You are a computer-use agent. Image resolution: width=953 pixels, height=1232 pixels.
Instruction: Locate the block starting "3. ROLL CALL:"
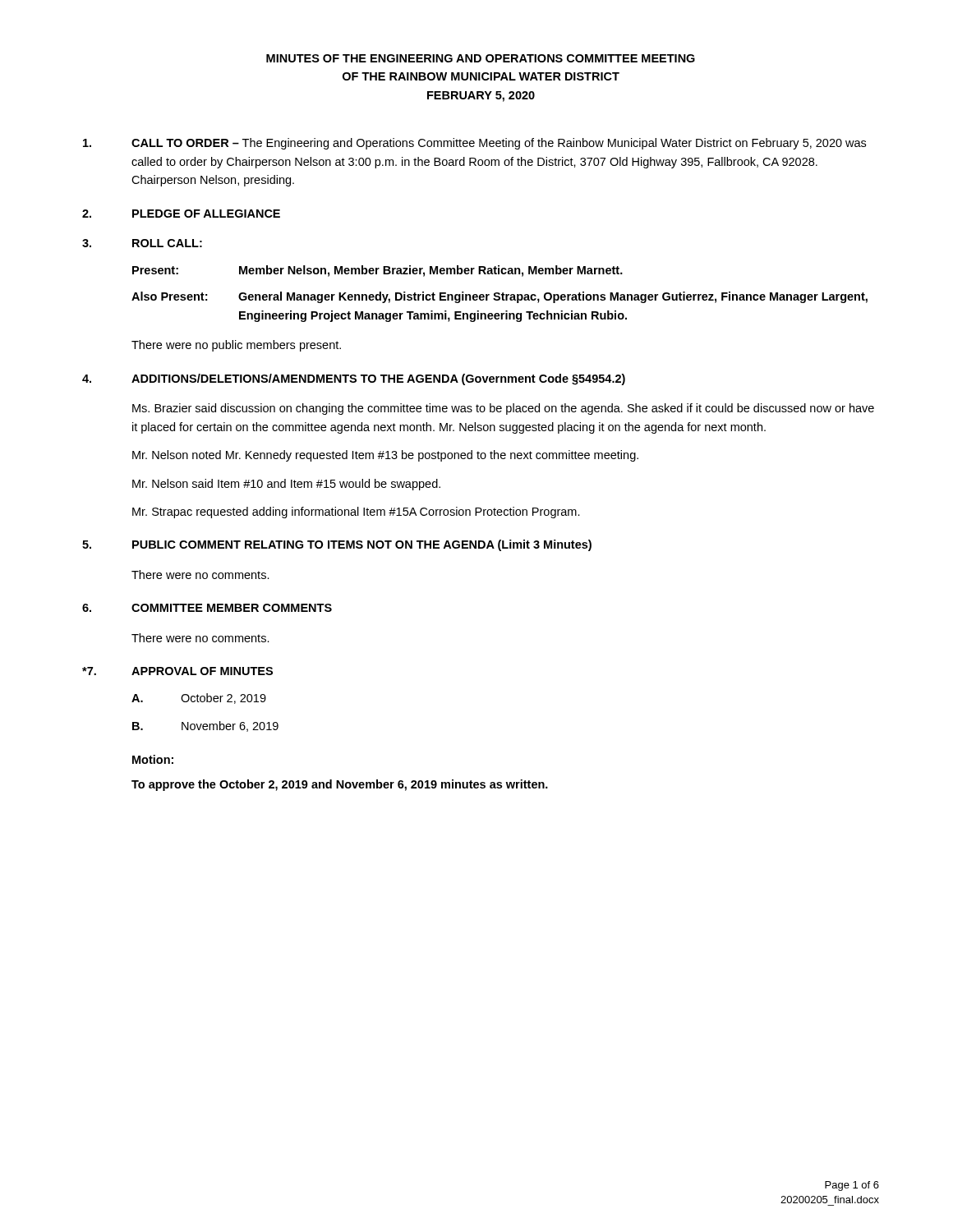(142, 243)
